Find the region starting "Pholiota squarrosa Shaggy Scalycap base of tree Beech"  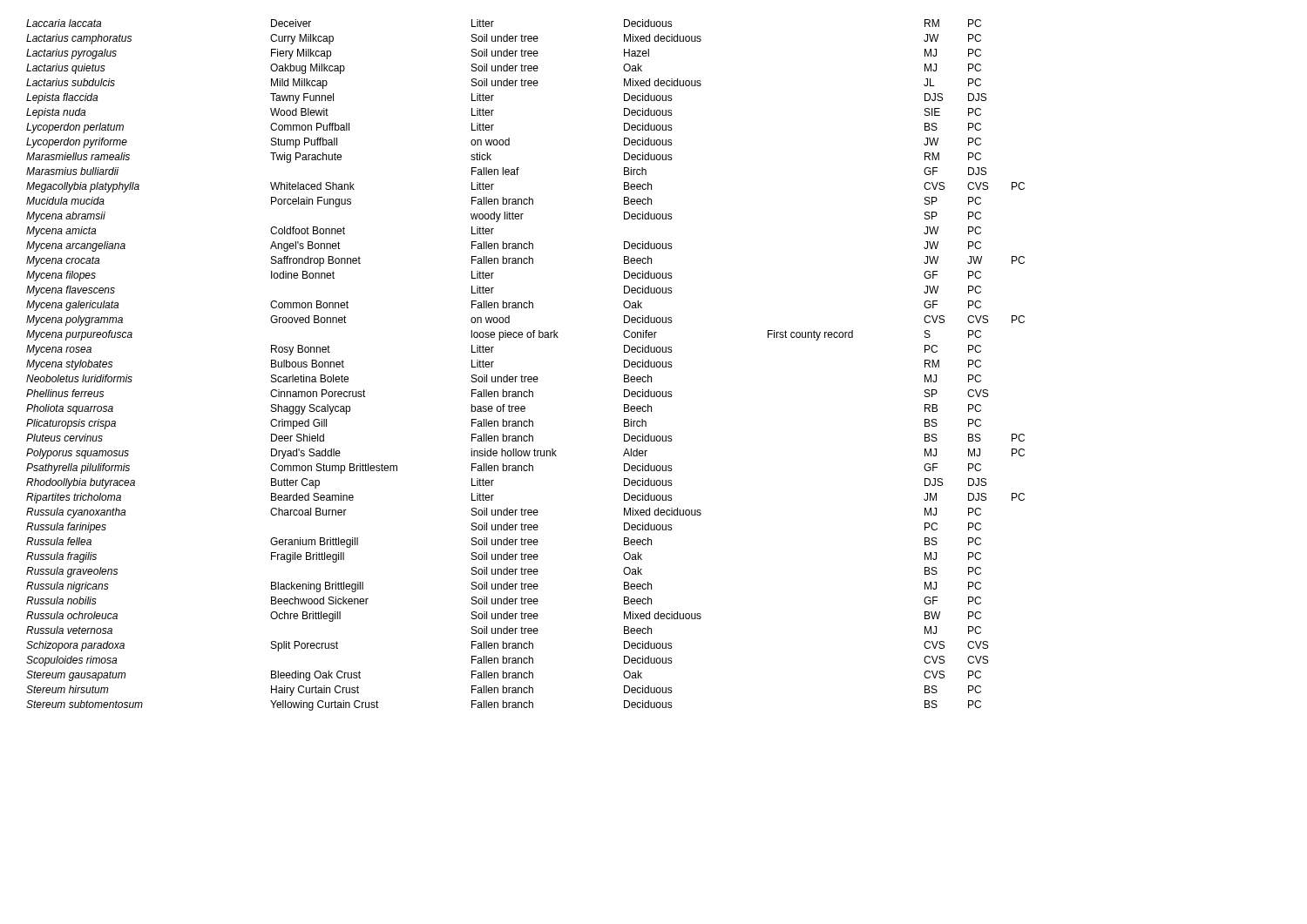tap(518, 408)
